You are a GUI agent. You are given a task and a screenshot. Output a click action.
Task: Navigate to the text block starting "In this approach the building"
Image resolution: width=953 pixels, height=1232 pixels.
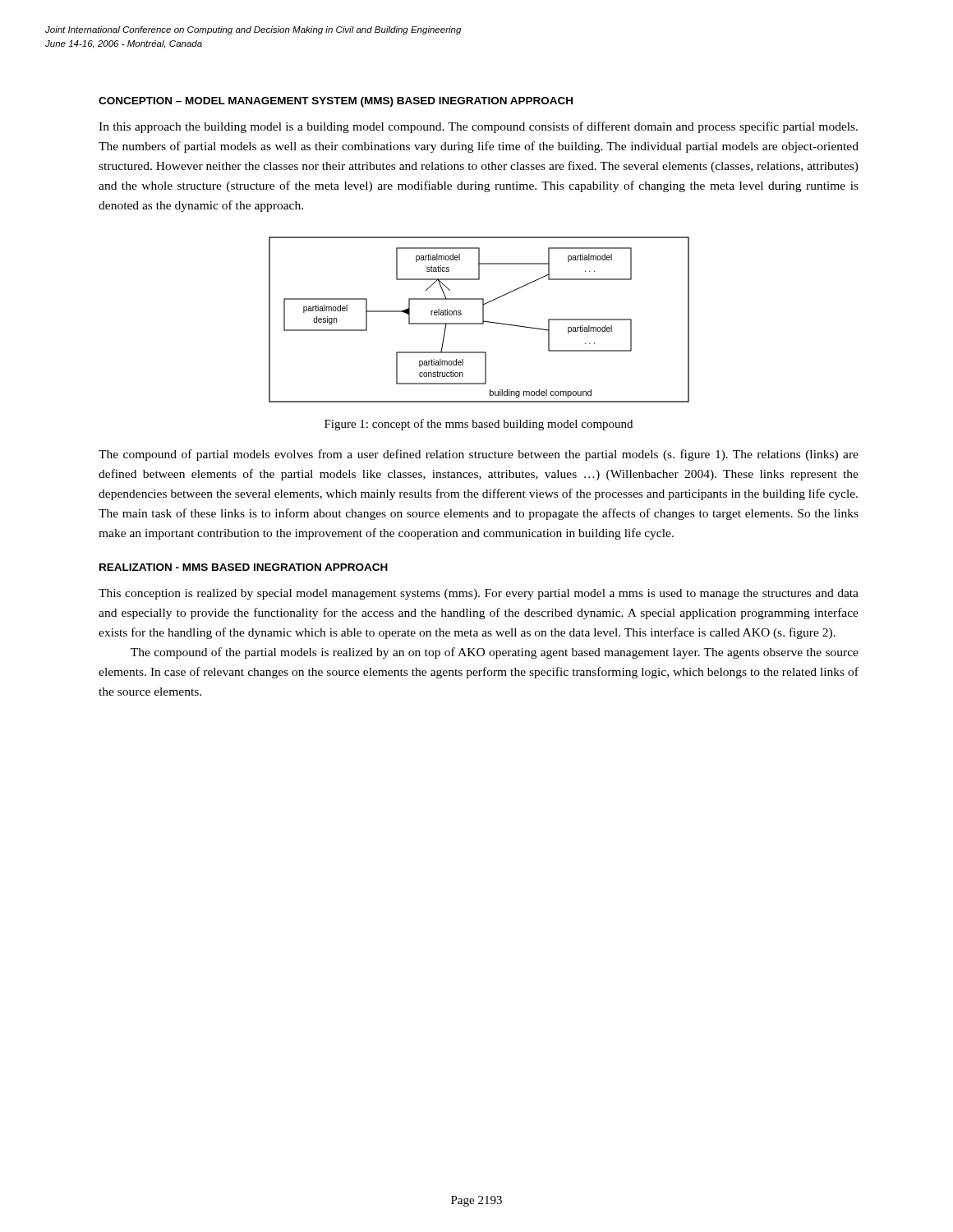(x=479, y=166)
